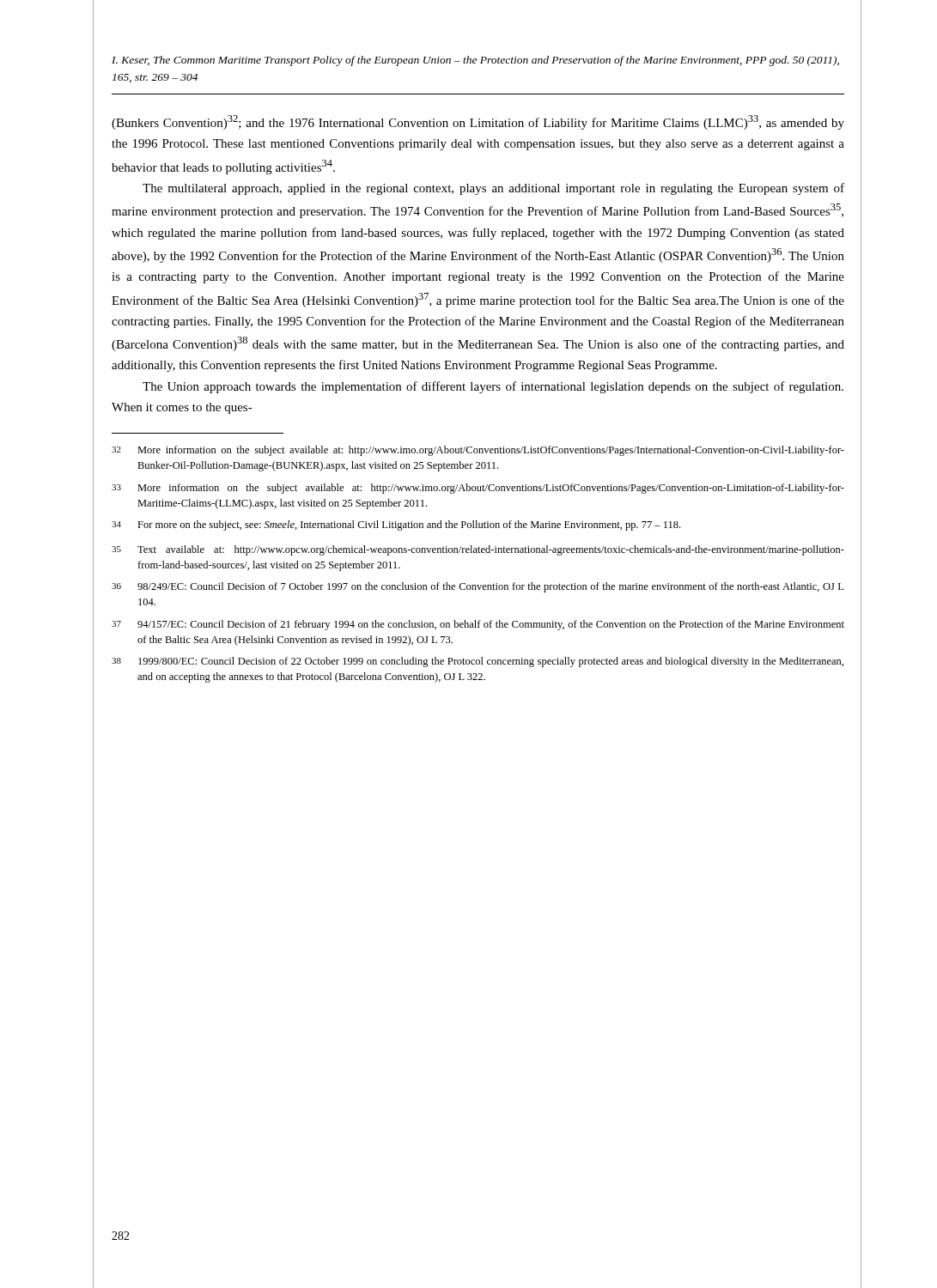Select the footnote that says "33 More information"
Viewport: 937px width, 1288px height.
pyautogui.click(x=478, y=495)
